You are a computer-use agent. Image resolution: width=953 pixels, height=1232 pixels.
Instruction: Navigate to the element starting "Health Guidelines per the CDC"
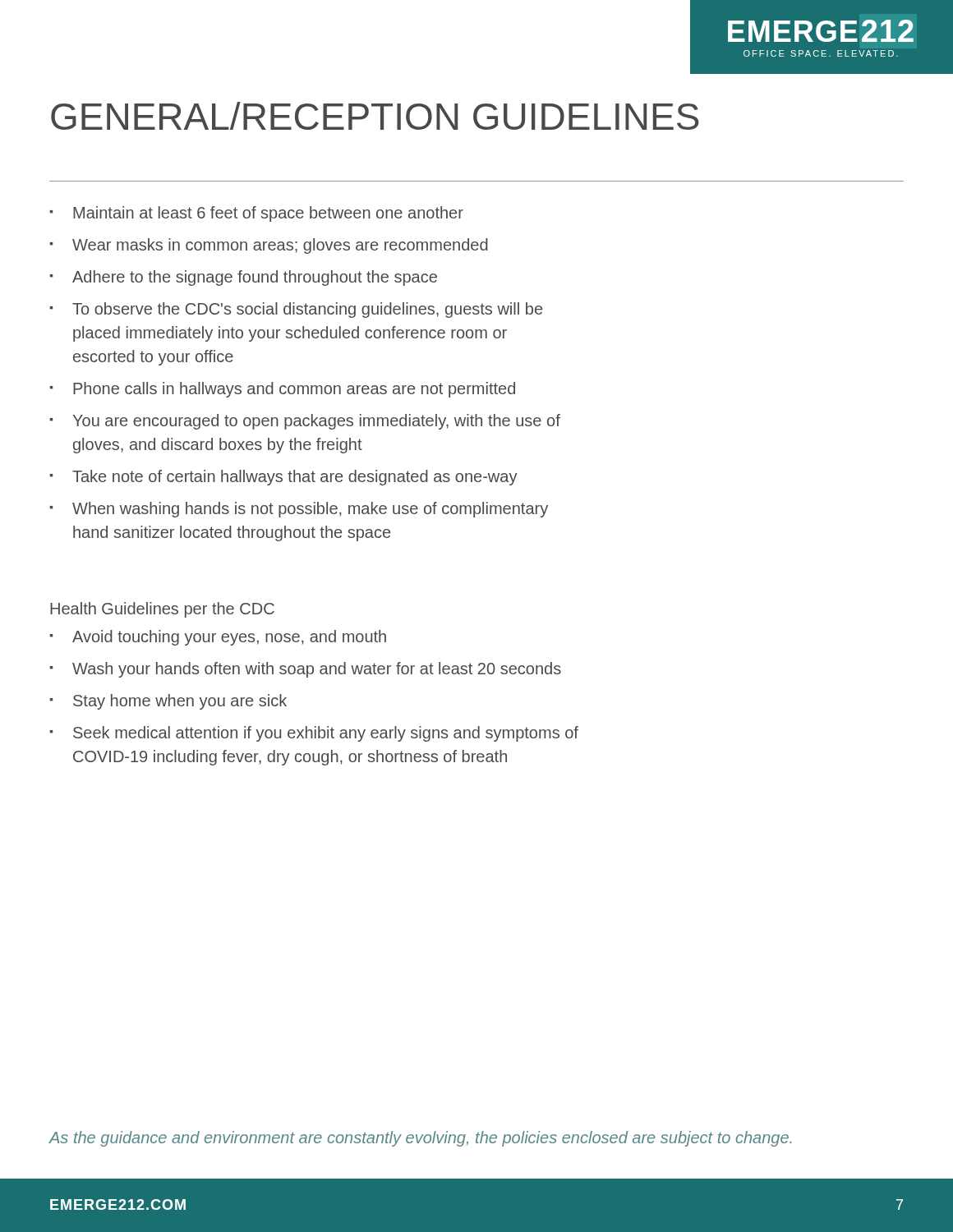(x=162, y=609)
